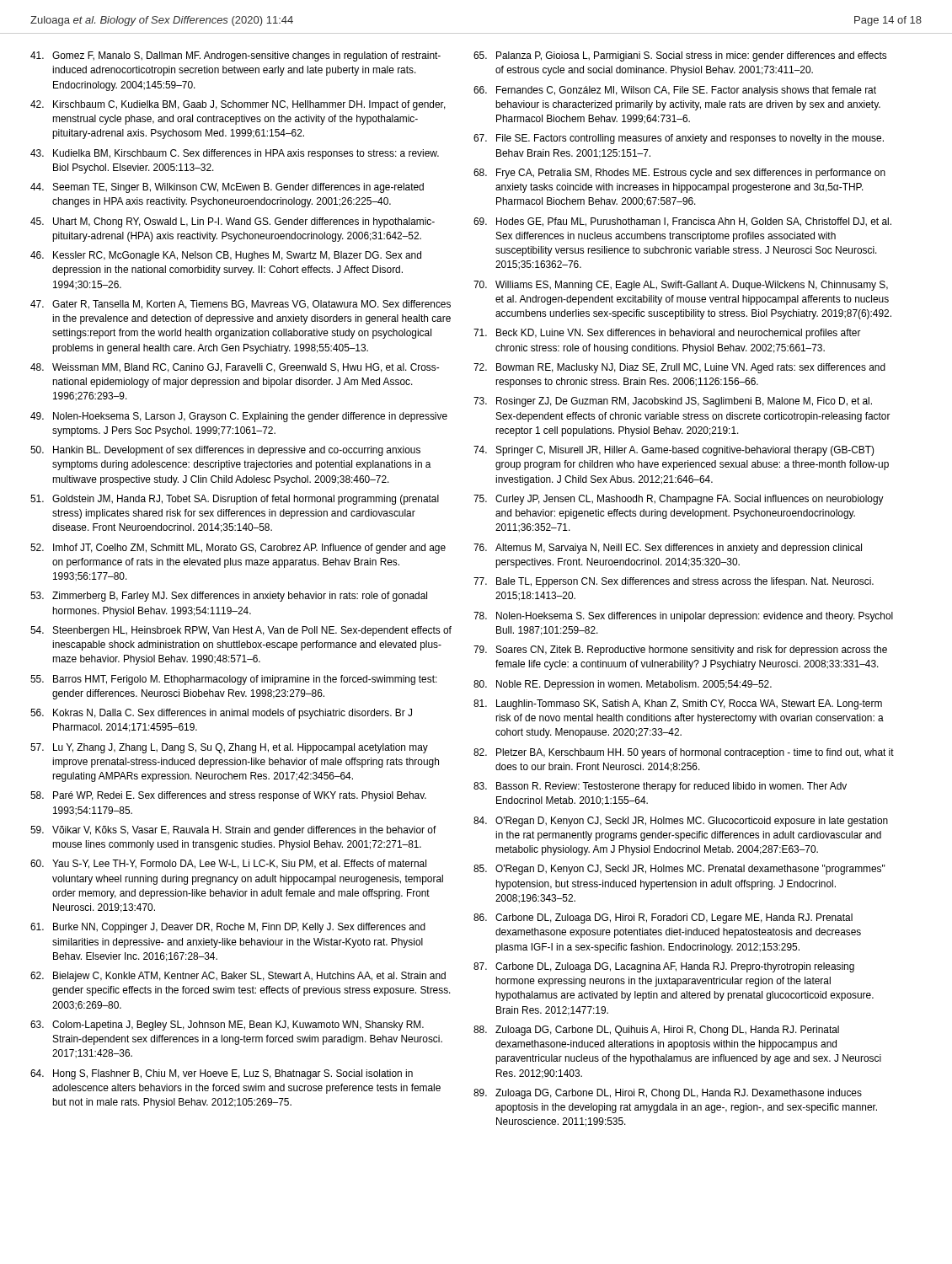
Task: Select the list item with the text "51. Goldstein JM,"
Action: coord(241,514)
